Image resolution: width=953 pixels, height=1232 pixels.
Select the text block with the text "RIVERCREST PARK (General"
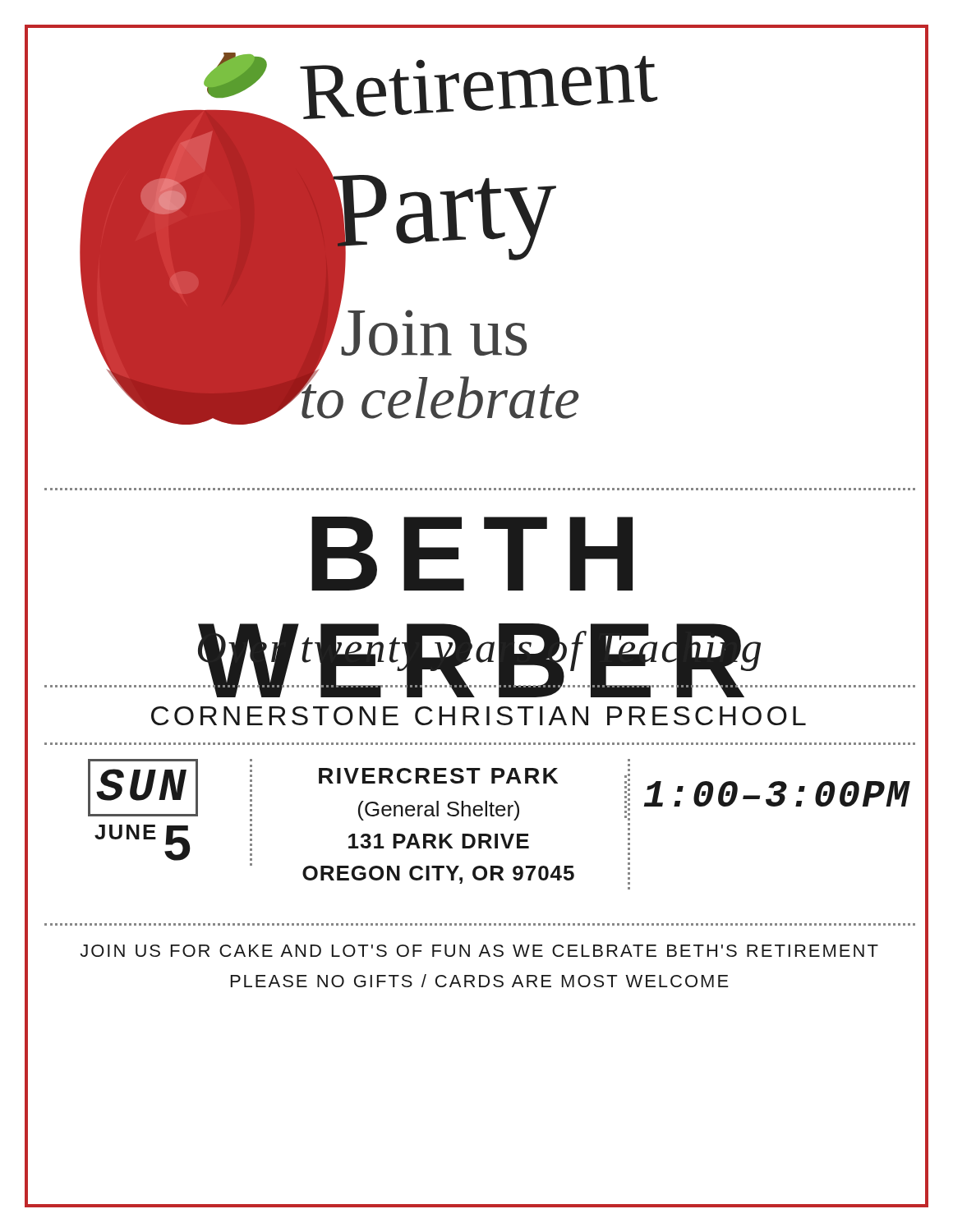[439, 824]
